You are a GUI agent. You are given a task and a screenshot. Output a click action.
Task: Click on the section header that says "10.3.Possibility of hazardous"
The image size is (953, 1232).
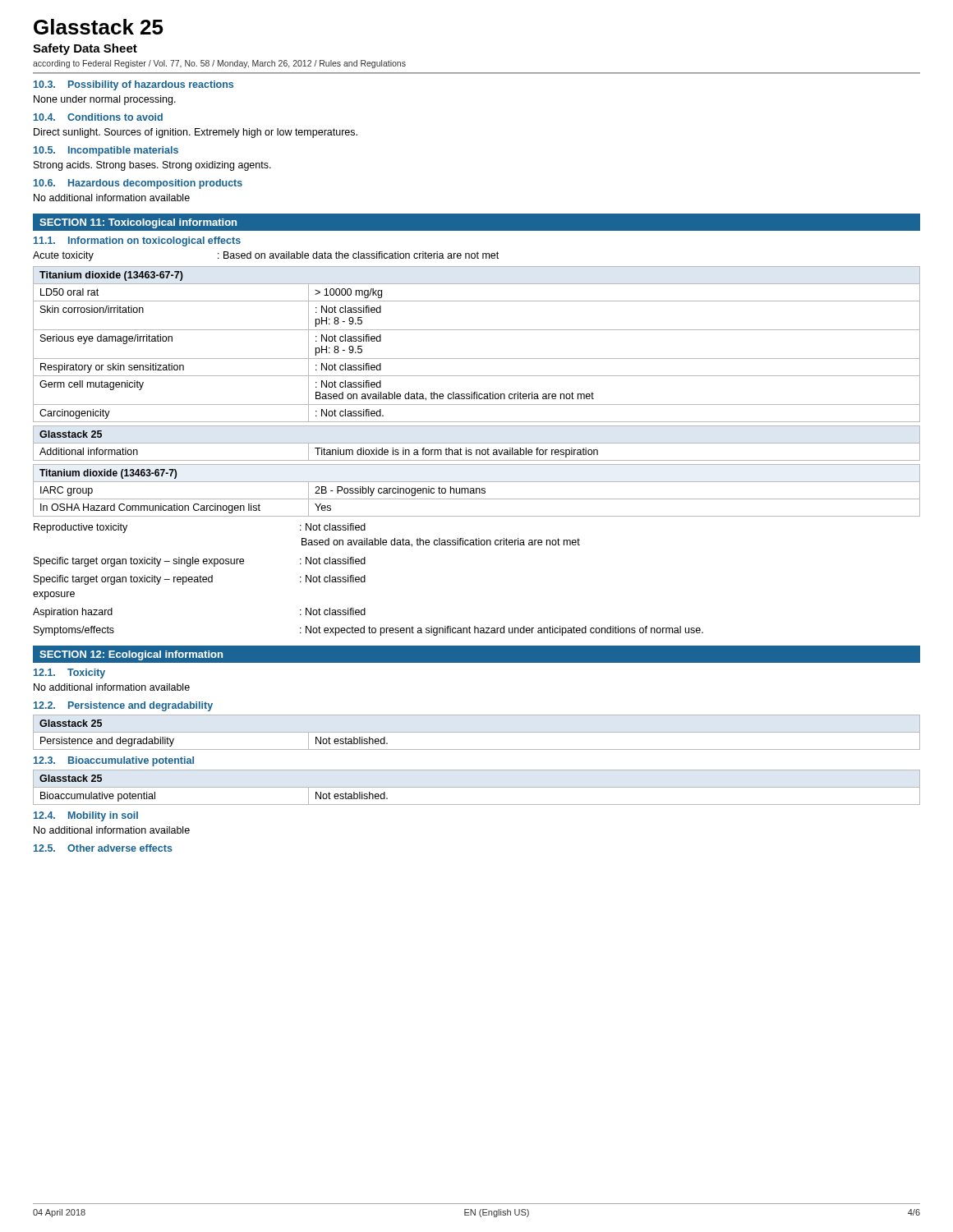pyautogui.click(x=133, y=84)
